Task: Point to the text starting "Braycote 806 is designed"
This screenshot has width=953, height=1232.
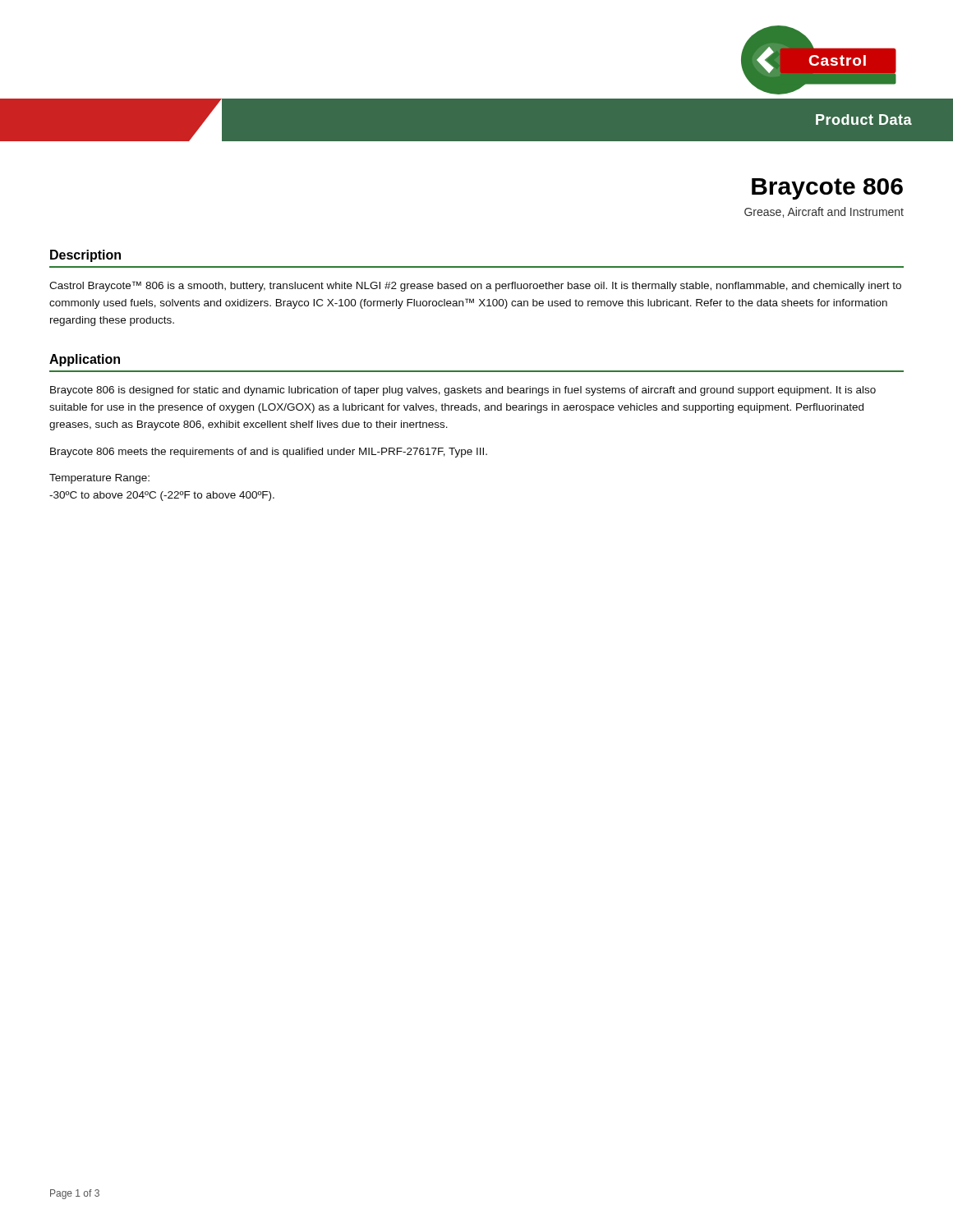Action: pos(463,407)
